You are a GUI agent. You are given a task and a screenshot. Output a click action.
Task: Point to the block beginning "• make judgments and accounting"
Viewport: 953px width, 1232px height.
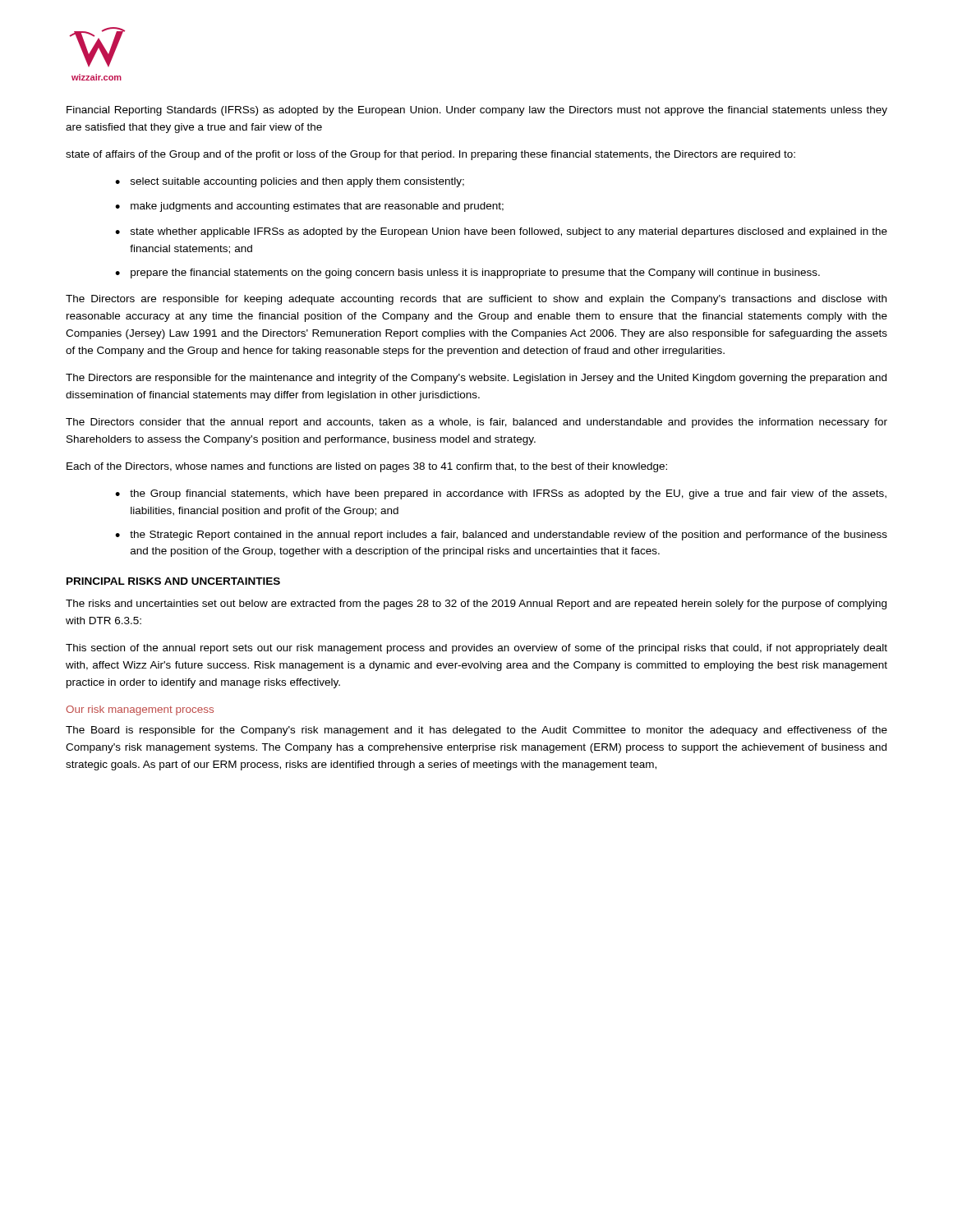pos(501,208)
